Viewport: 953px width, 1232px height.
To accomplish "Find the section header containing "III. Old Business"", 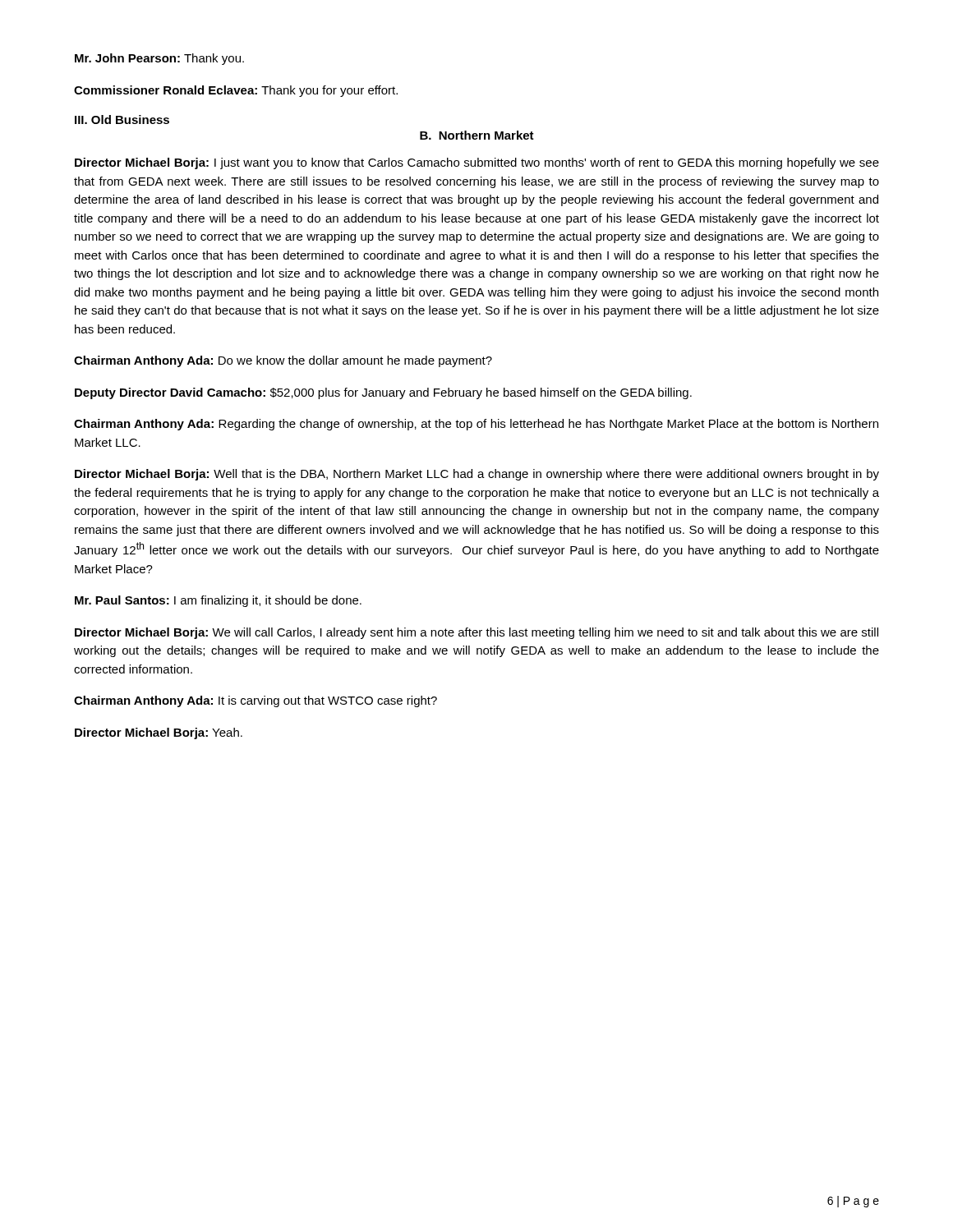I will point(122,120).
